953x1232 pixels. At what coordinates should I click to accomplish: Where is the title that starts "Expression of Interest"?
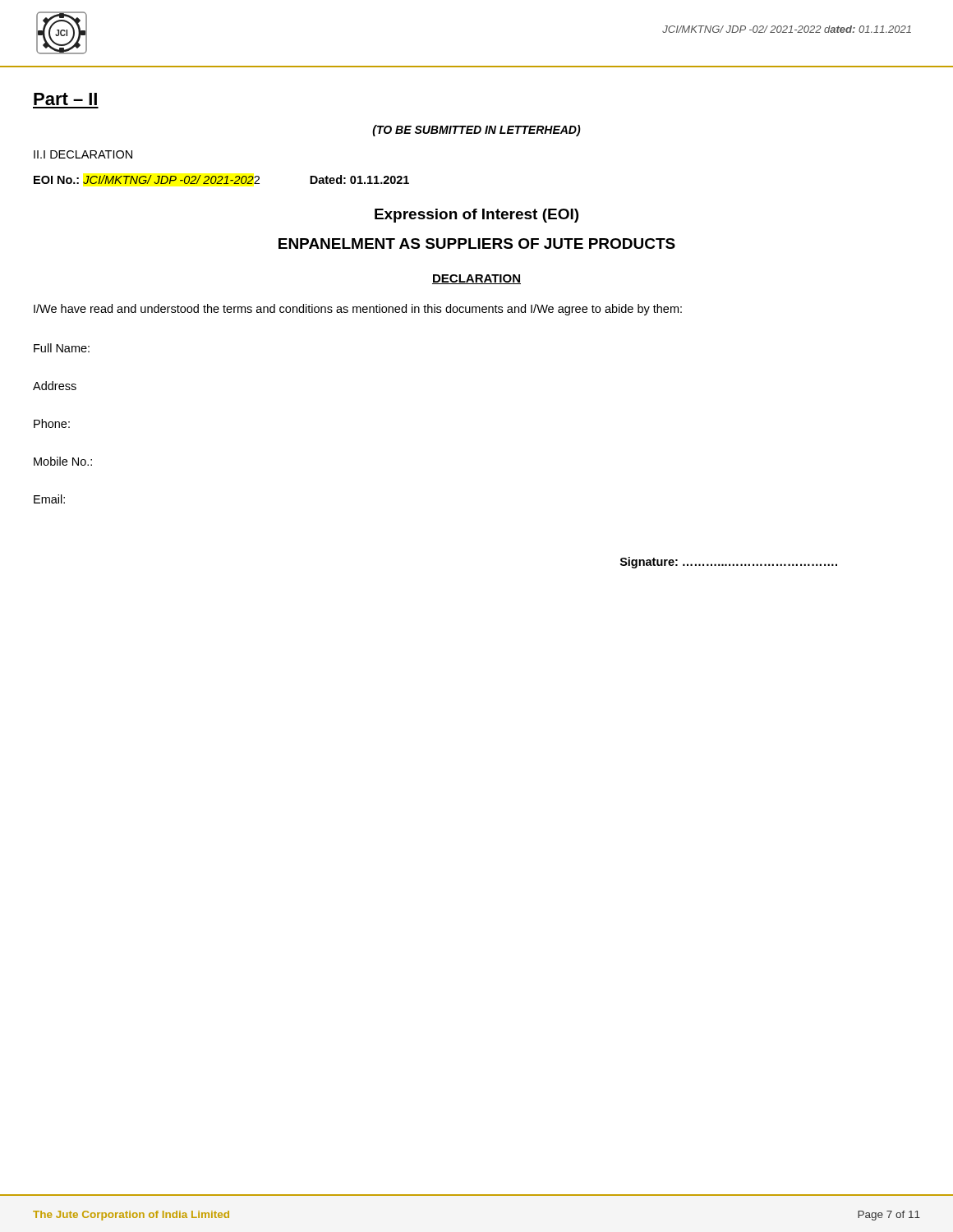pos(476,214)
